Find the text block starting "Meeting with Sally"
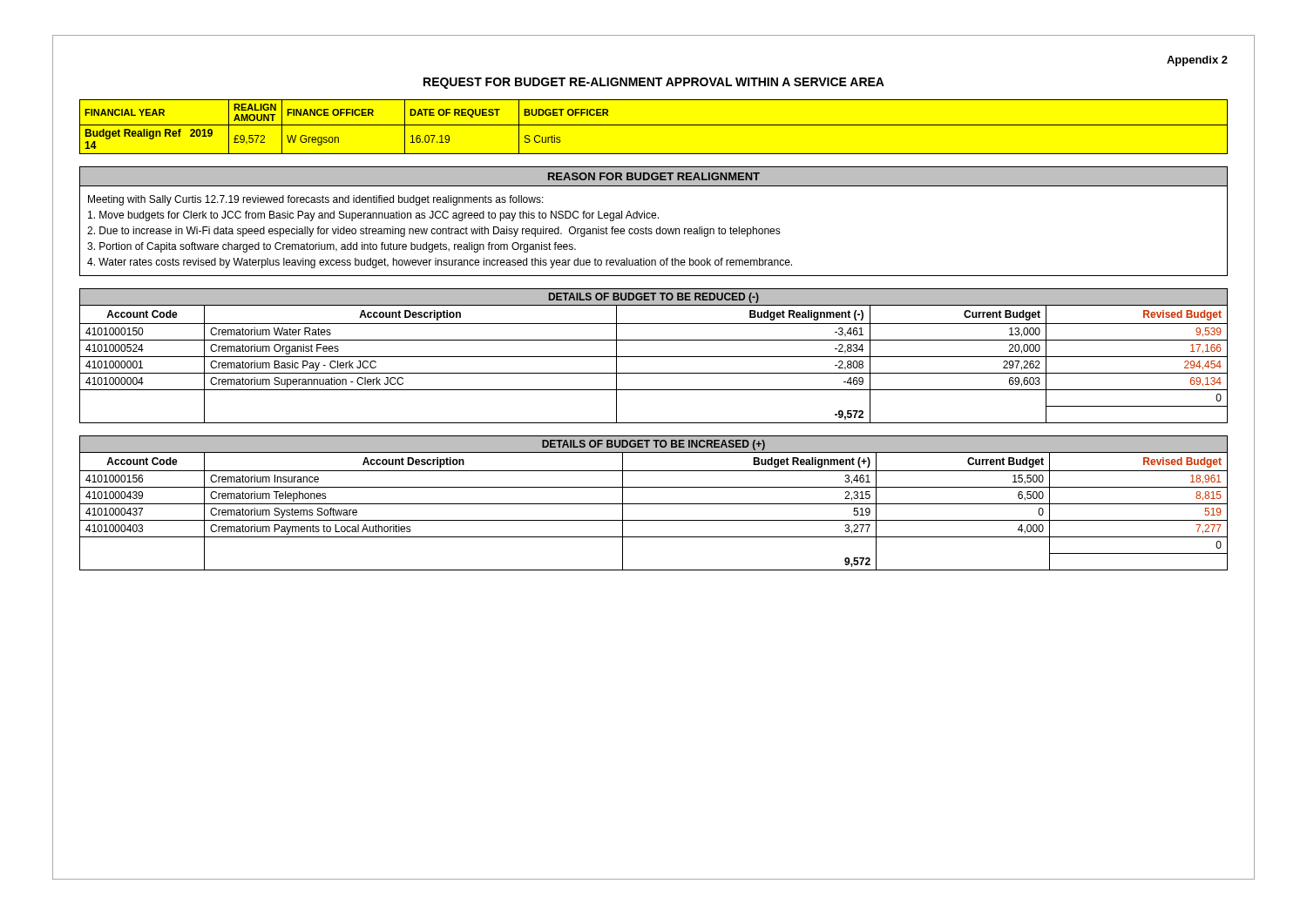 pyautogui.click(x=440, y=231)
